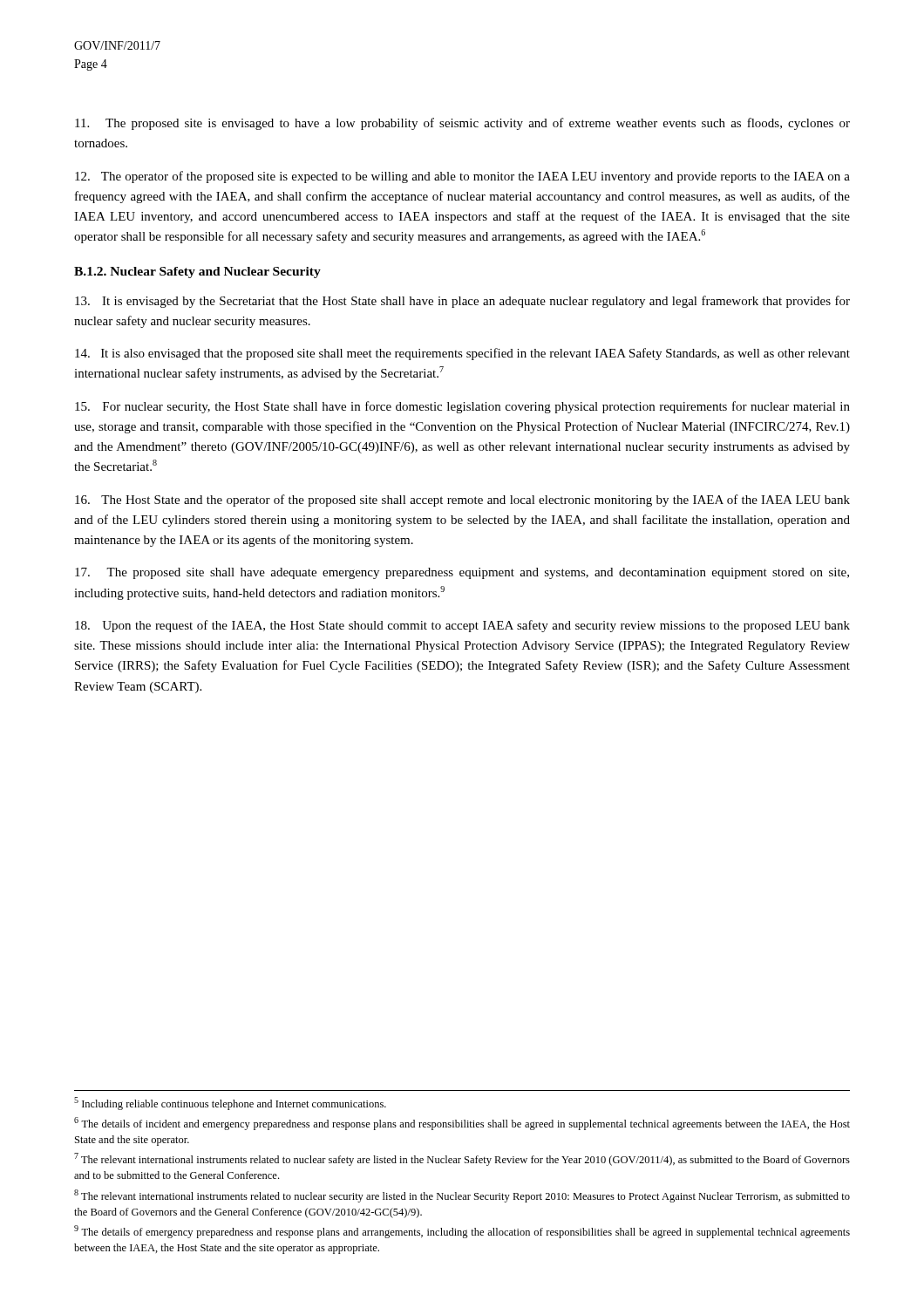Find the text block starting "For nuclear security, the Host State shall have"
This screenshot has width=924, height=1308.
(462, 437)
